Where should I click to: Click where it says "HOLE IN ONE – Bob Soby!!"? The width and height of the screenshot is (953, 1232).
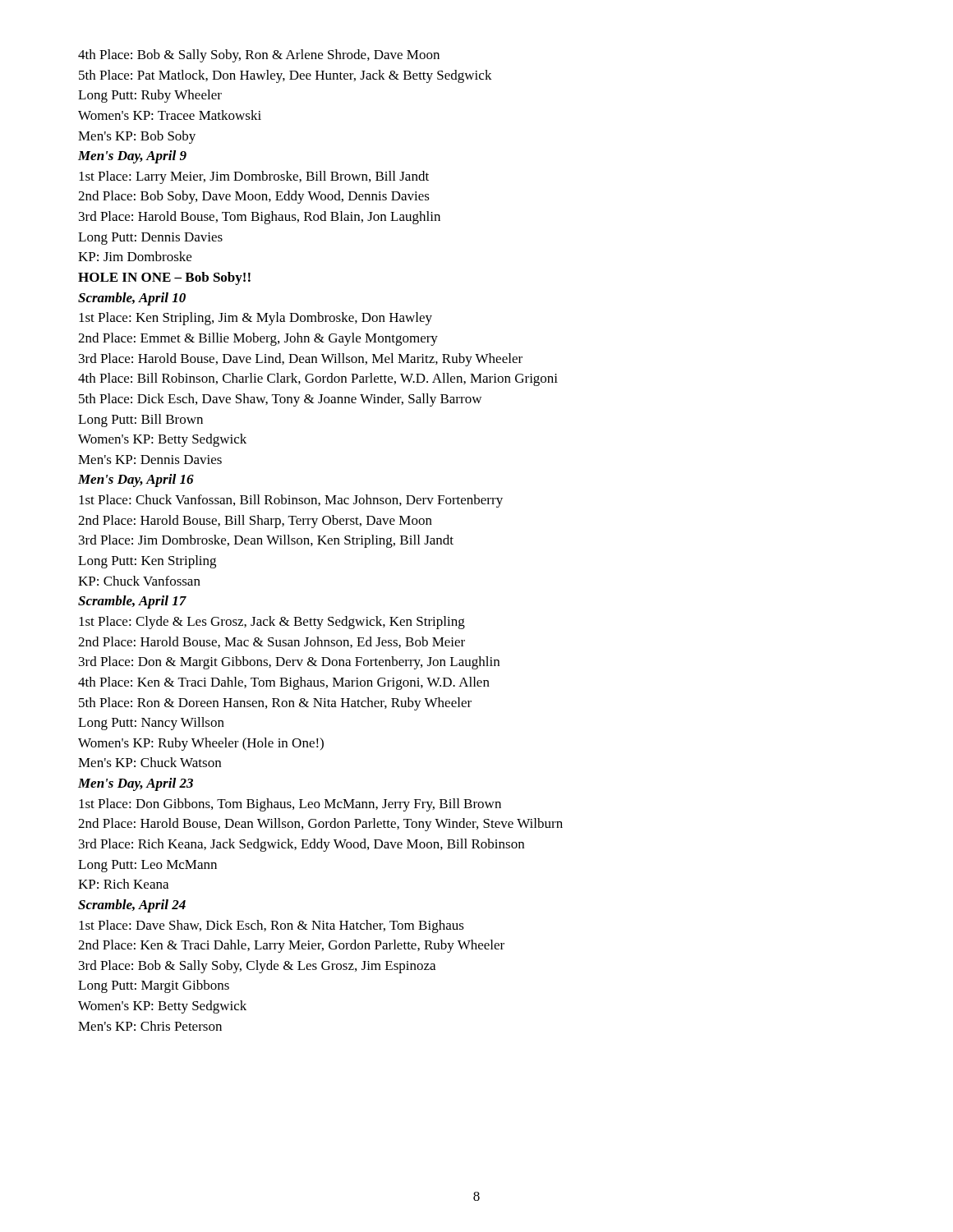tap(165, 277)
